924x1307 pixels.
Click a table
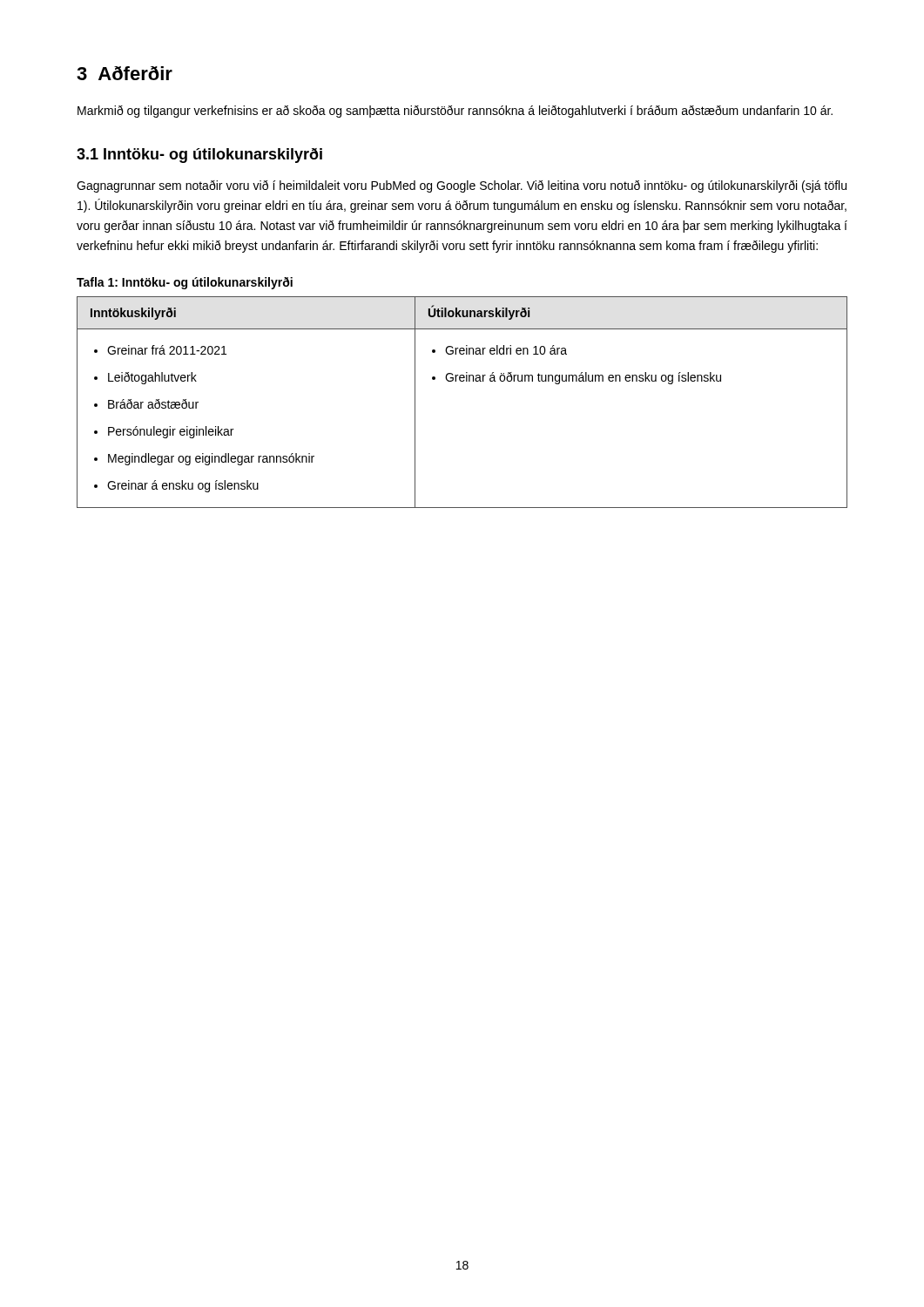tap(462, 403)
